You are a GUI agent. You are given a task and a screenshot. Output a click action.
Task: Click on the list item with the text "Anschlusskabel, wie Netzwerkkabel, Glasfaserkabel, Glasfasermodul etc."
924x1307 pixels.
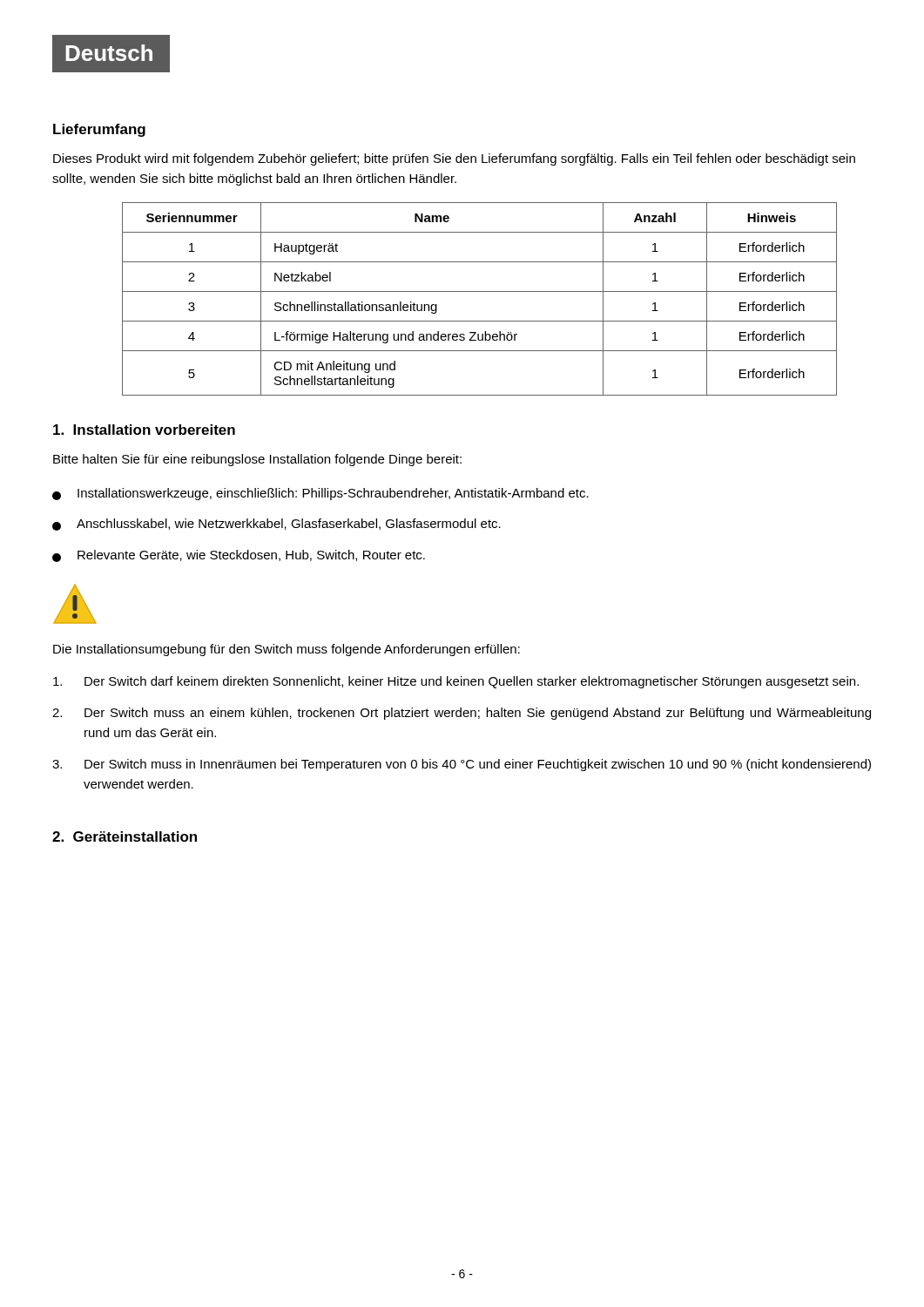(x=277, y=525)
